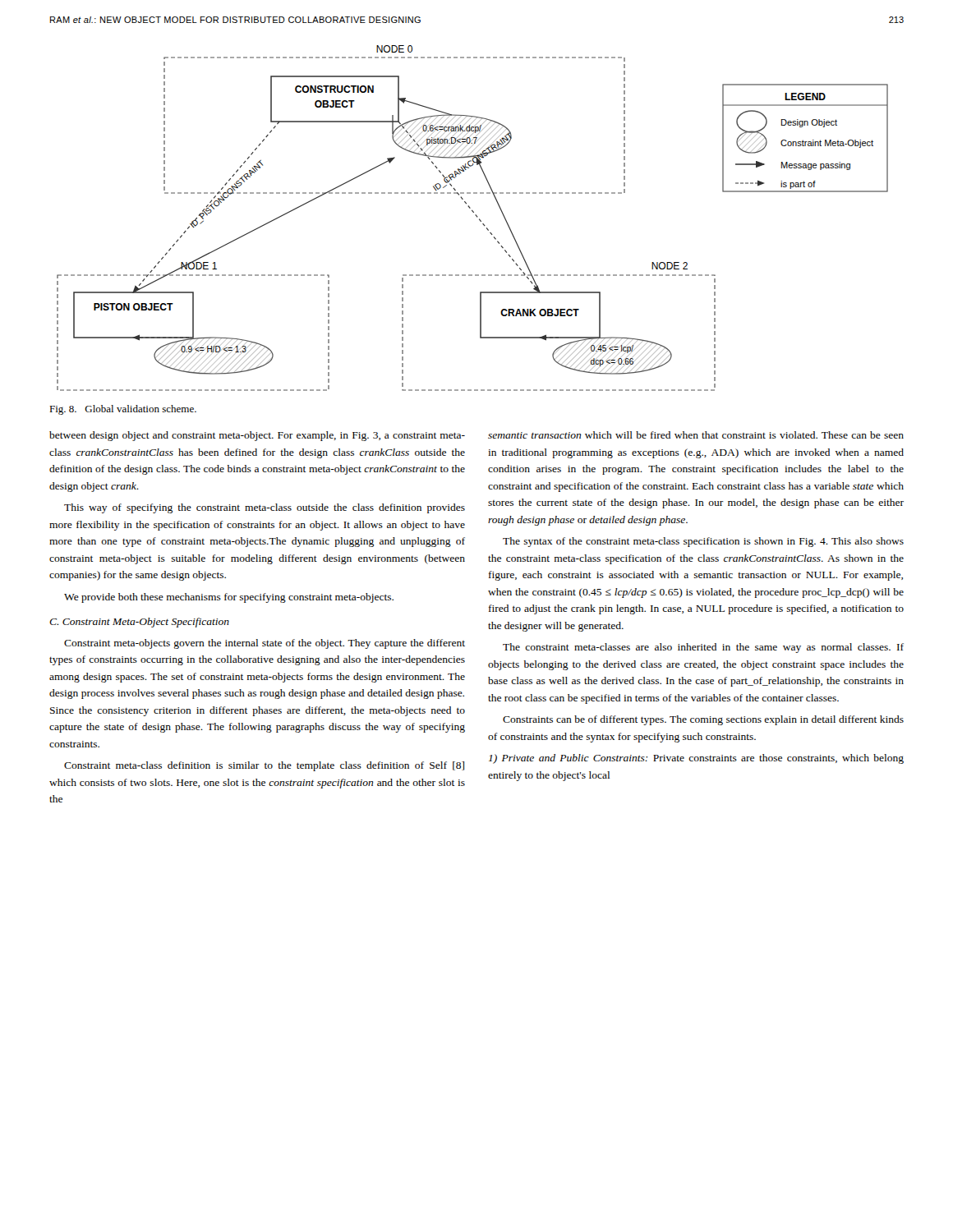The image size is (953, 1232).
Task: Navigate to the region starting "1) Private and Public Constraints: Private constraints are"
Action: [696, 766]
